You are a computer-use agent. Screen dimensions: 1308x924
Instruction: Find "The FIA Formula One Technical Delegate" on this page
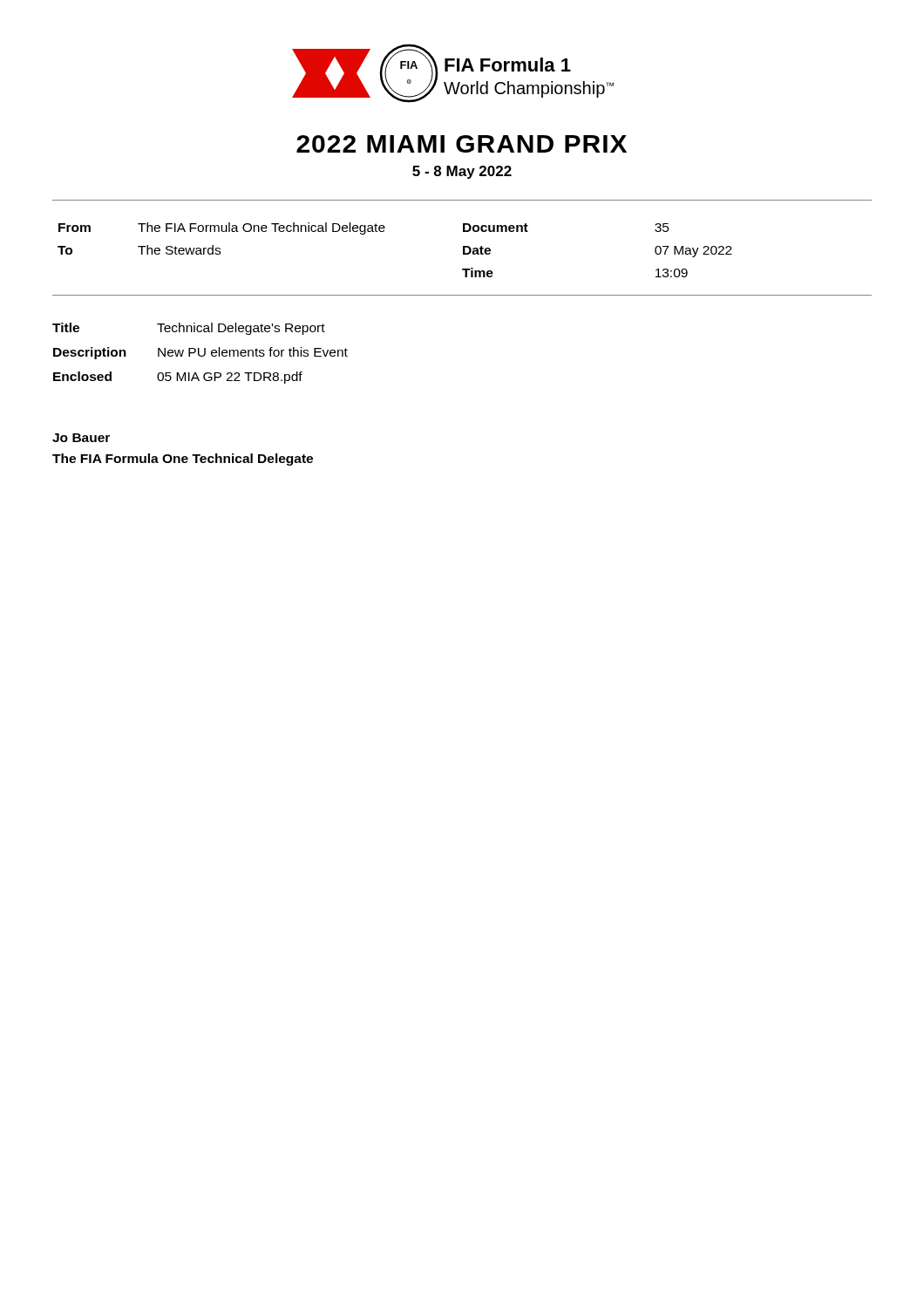[x=183, y=458]
